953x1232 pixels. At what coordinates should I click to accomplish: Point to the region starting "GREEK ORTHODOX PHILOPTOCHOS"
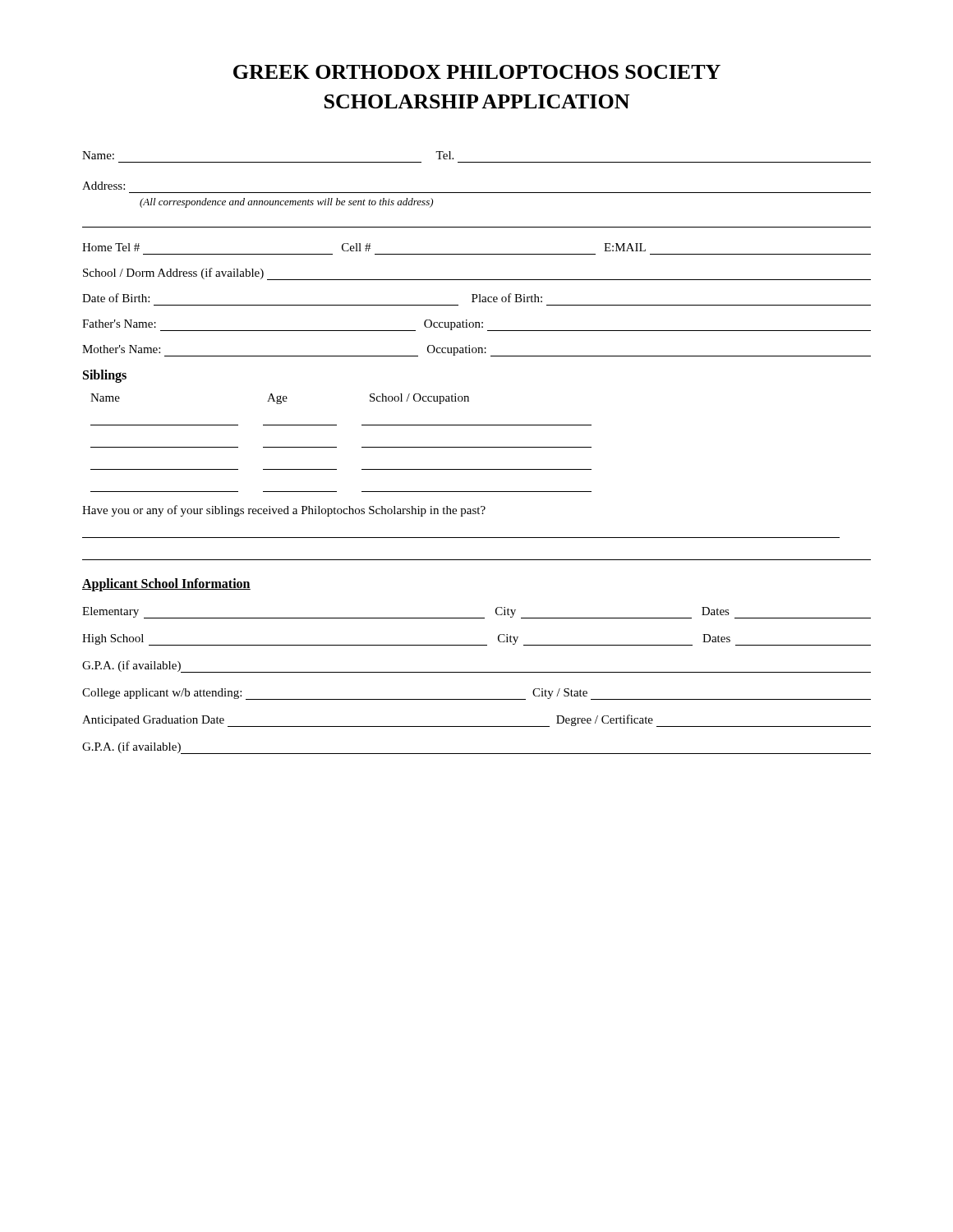476,87
